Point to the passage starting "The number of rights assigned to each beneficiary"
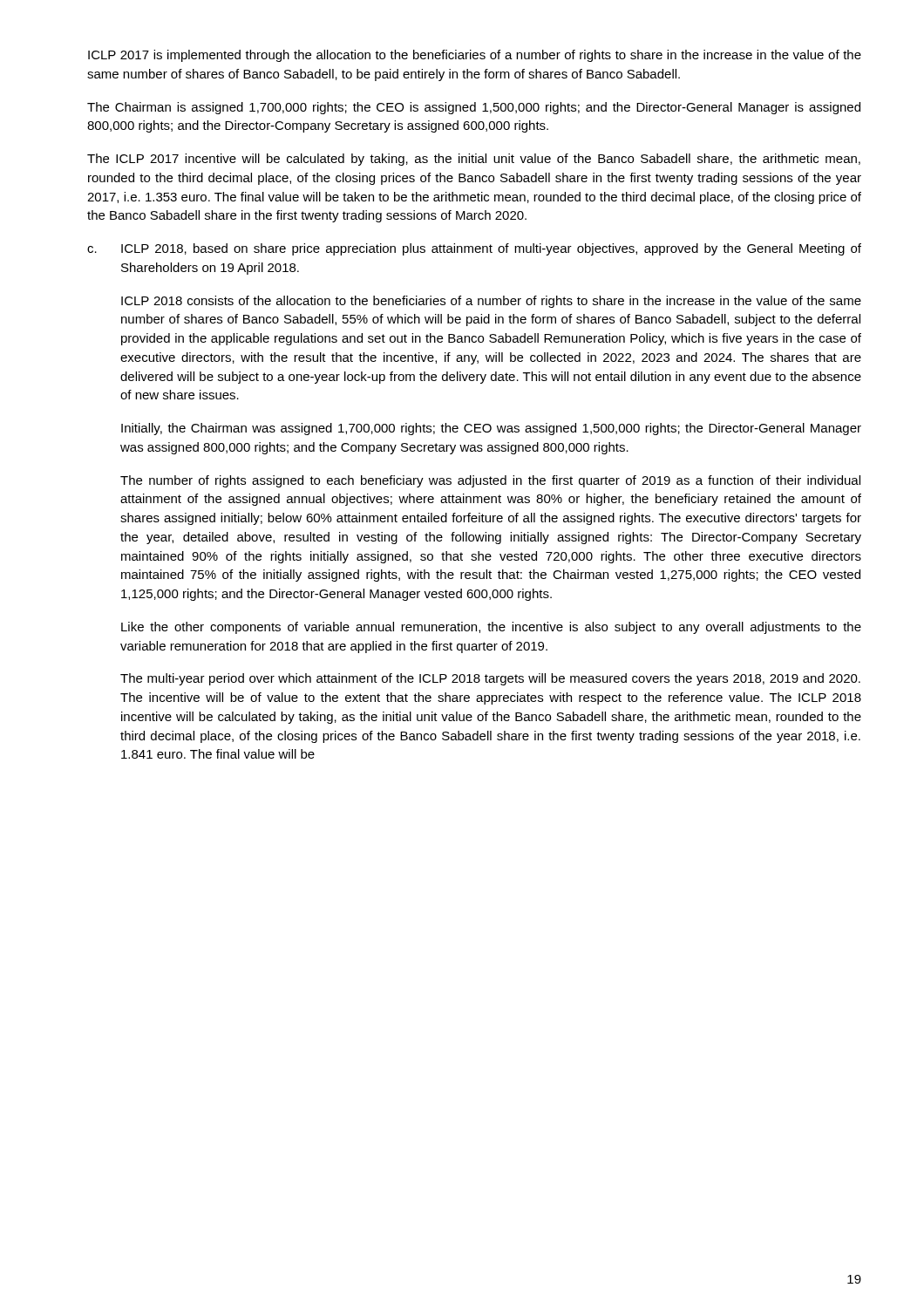Screen dimensions: 1308x924 click(491, 536)
